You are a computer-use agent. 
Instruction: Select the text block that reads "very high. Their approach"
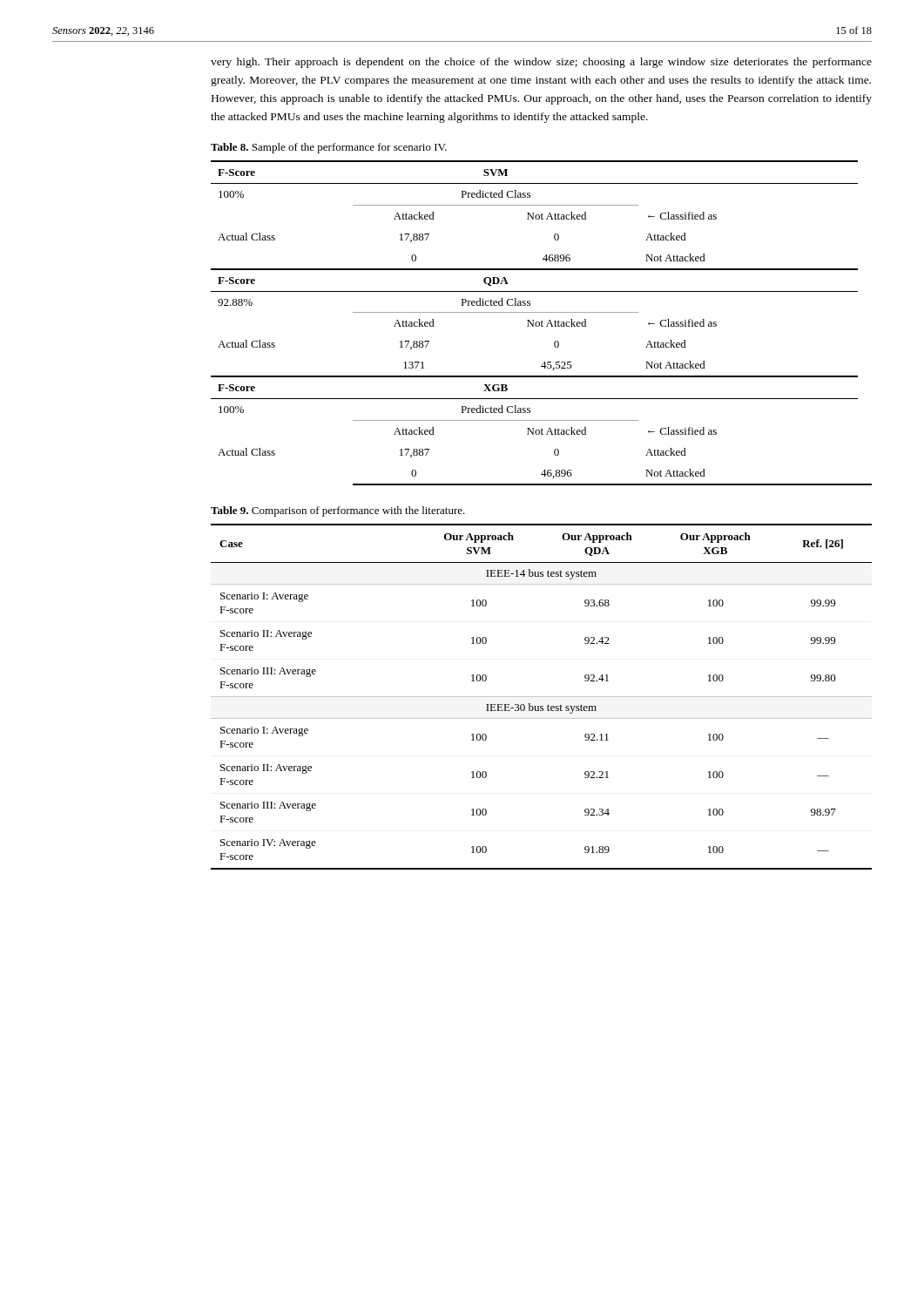coord(541,89)
